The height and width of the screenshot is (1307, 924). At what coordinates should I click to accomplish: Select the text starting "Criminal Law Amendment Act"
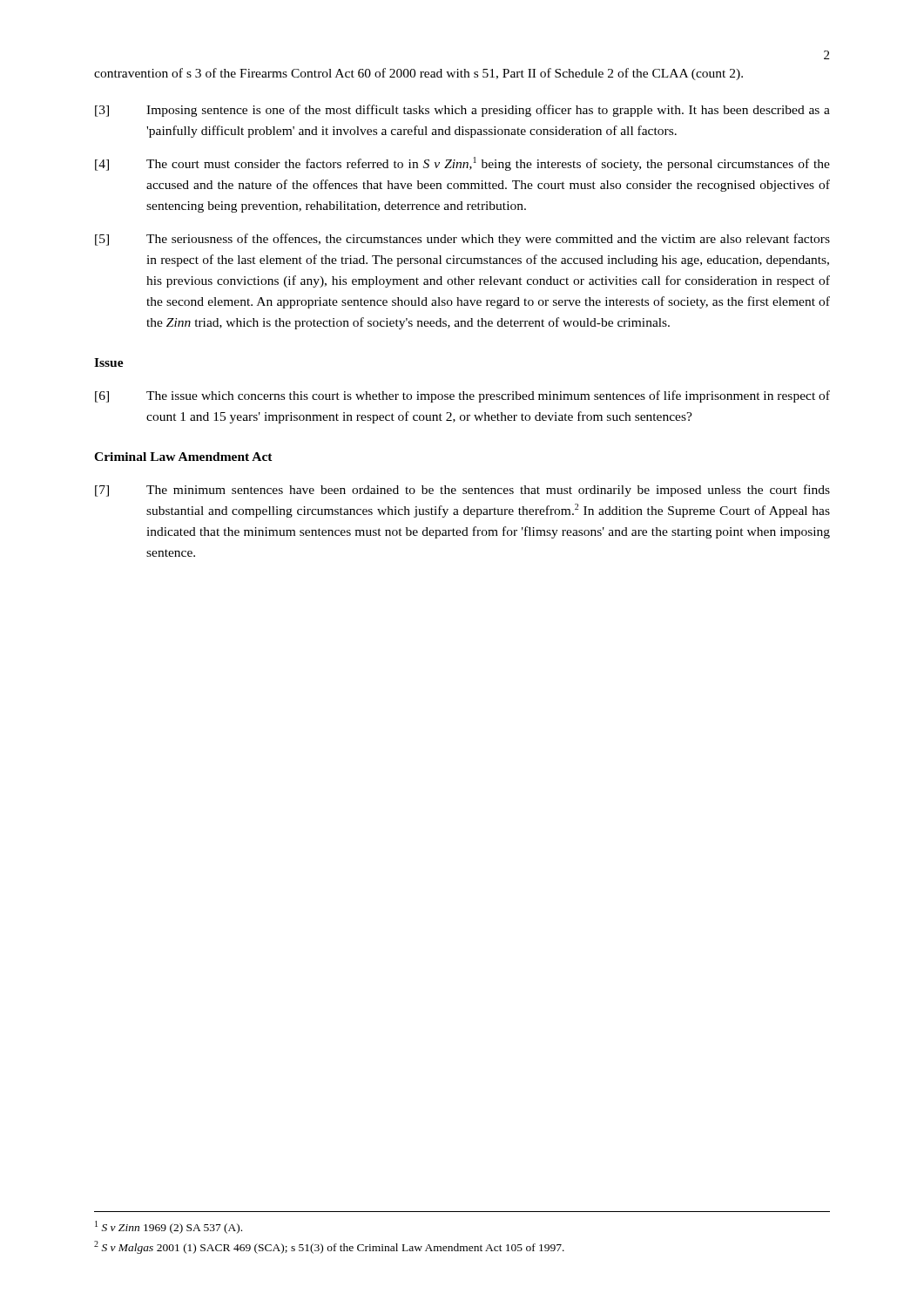[x=183, y=456]
